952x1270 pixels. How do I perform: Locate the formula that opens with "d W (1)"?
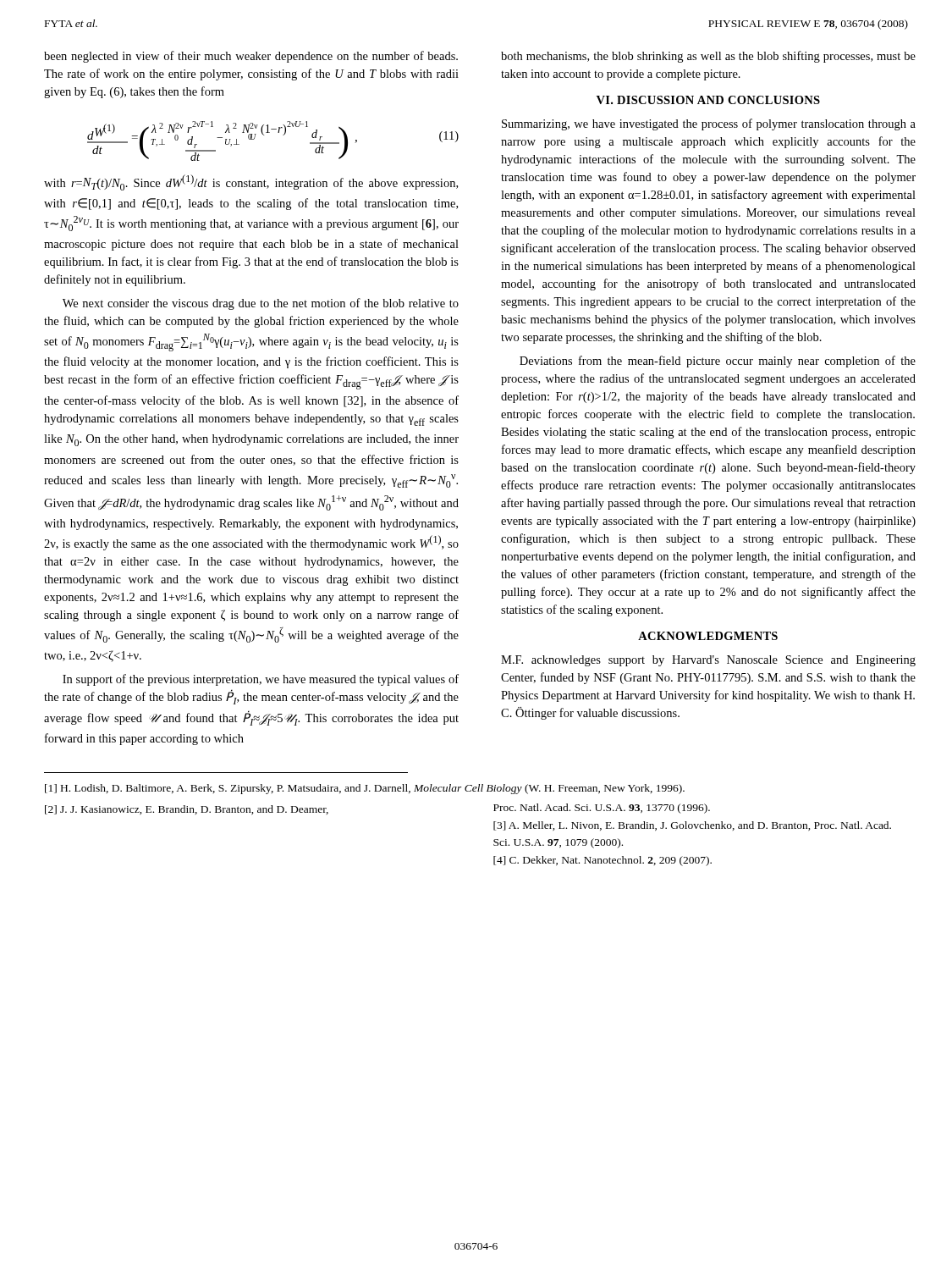[x=251, y=136]
